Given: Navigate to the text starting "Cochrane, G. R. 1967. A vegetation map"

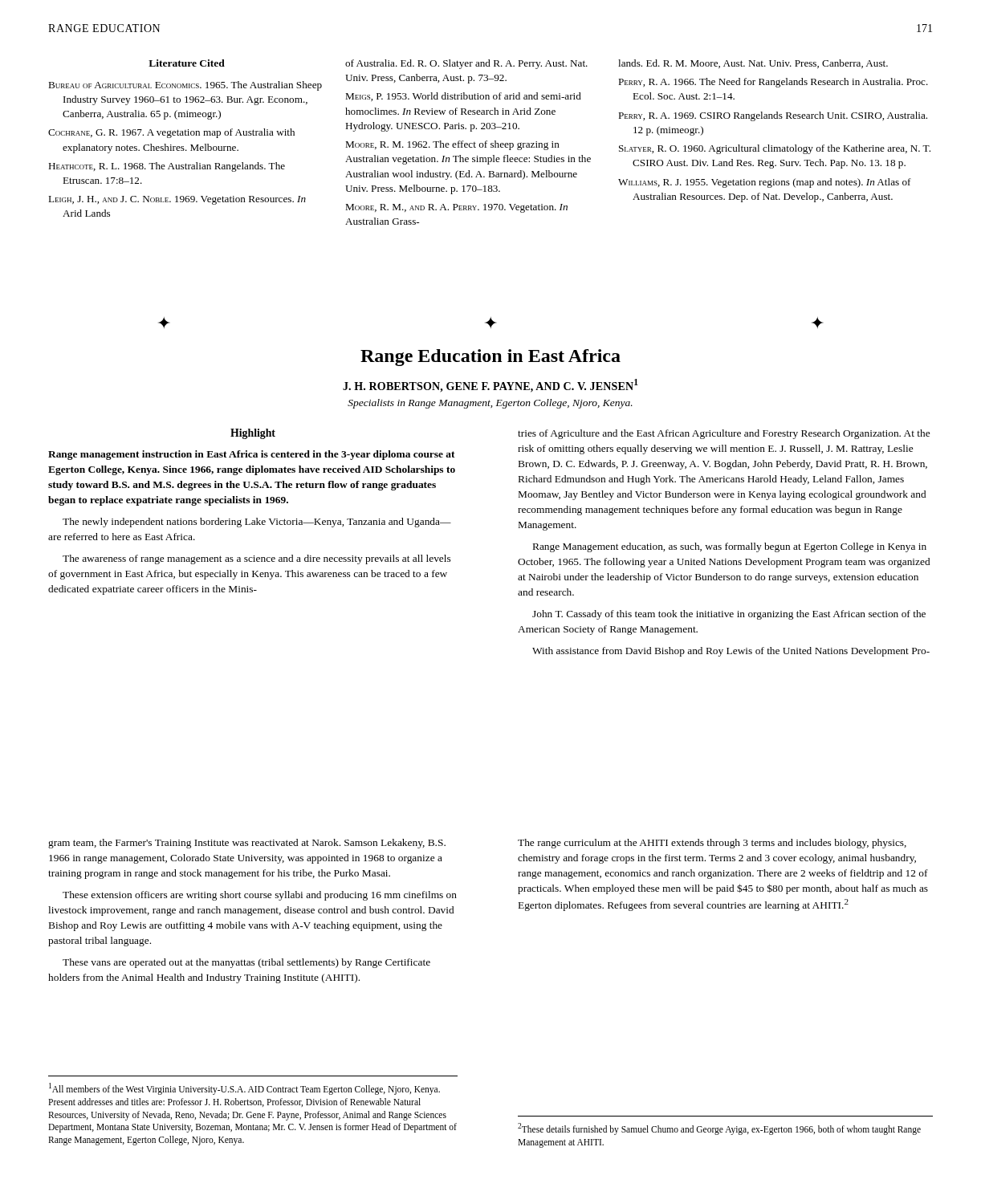Looking at the screenshot, I should 172,140.
